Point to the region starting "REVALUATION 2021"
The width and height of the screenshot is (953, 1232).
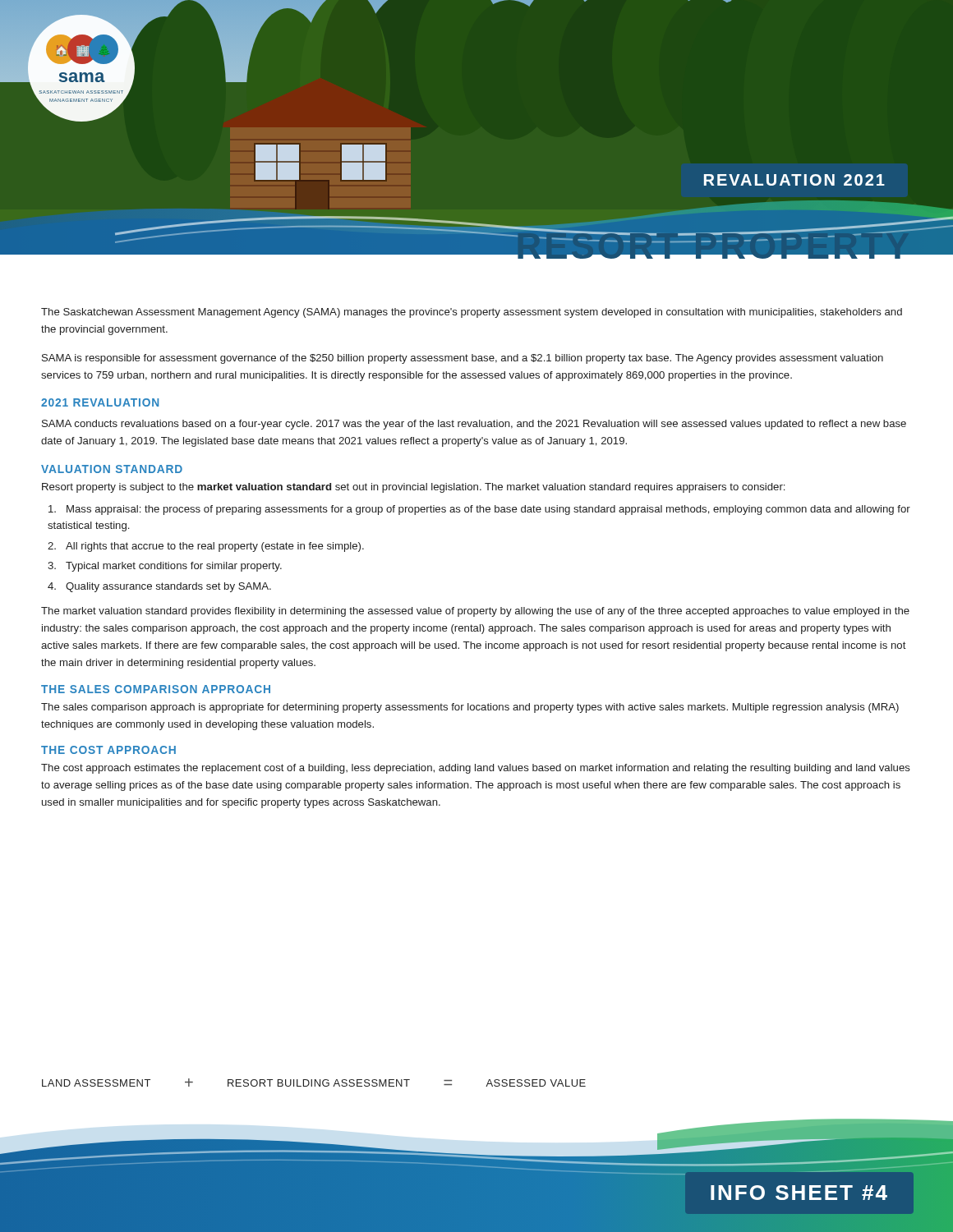795,180
